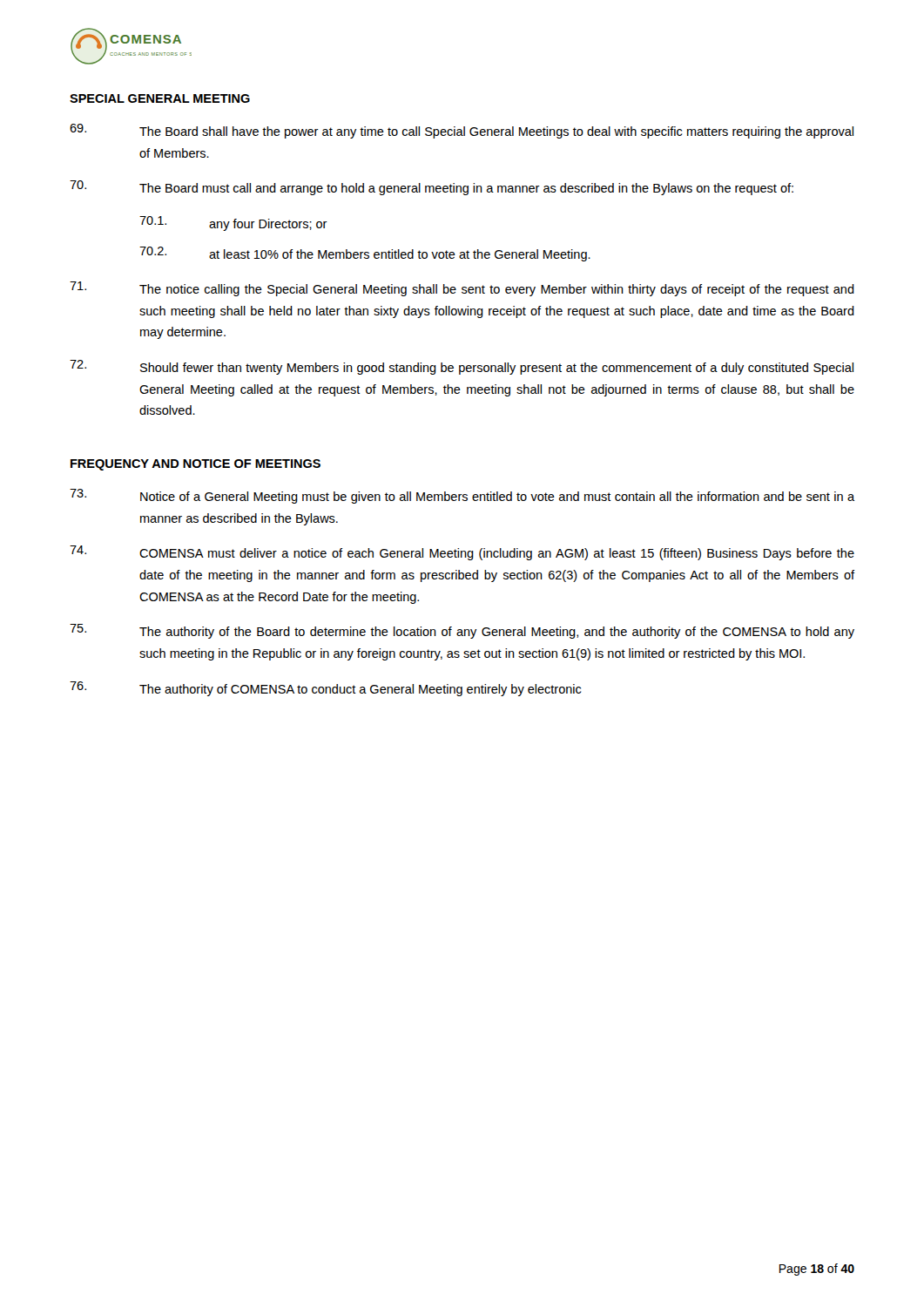Point to the block beginning "70.1. any four"

tap(233, 223)
